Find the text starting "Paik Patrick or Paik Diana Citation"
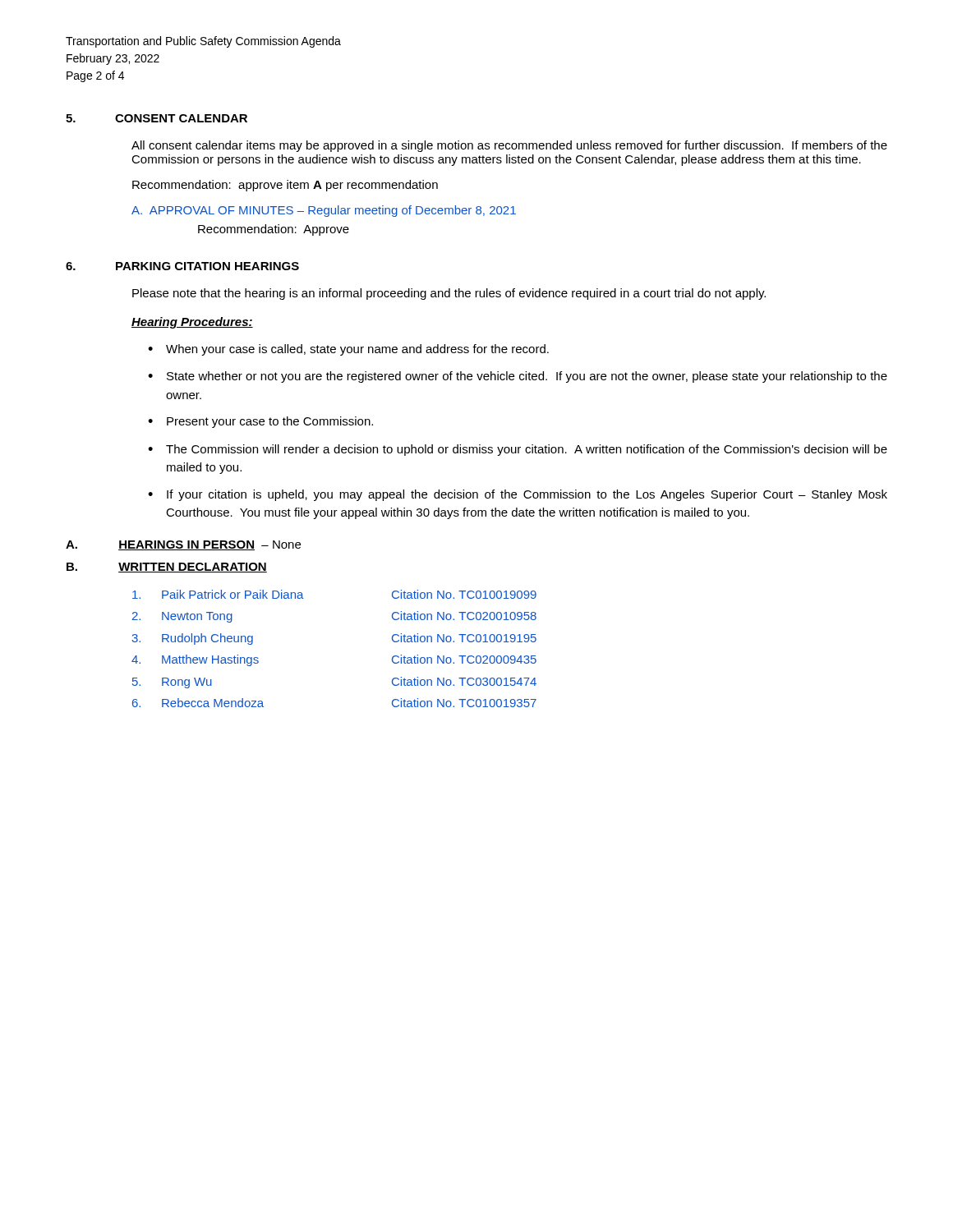 click(232, 593)
